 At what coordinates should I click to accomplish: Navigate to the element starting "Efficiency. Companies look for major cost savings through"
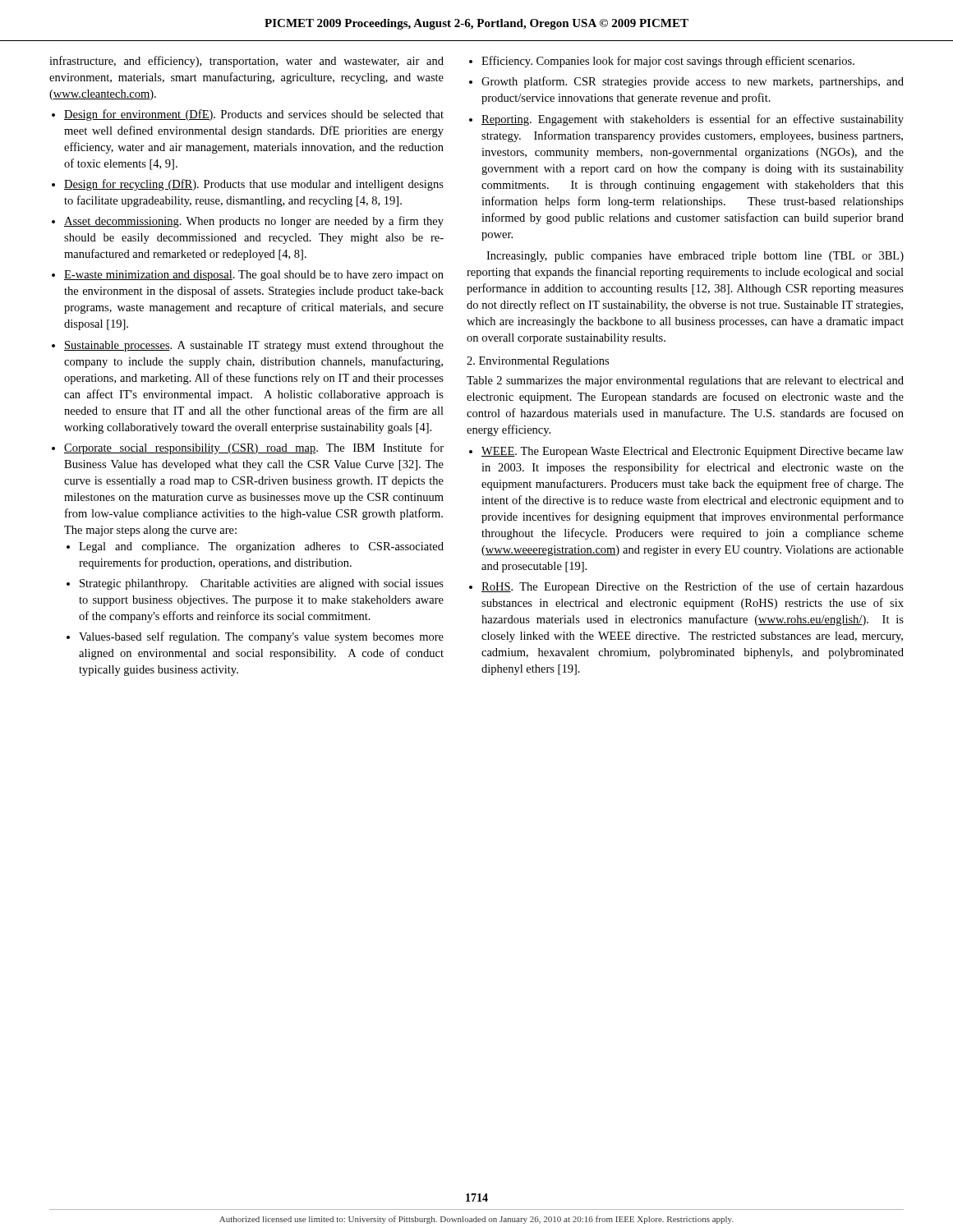pyautogui.click(x=668, y=61)
